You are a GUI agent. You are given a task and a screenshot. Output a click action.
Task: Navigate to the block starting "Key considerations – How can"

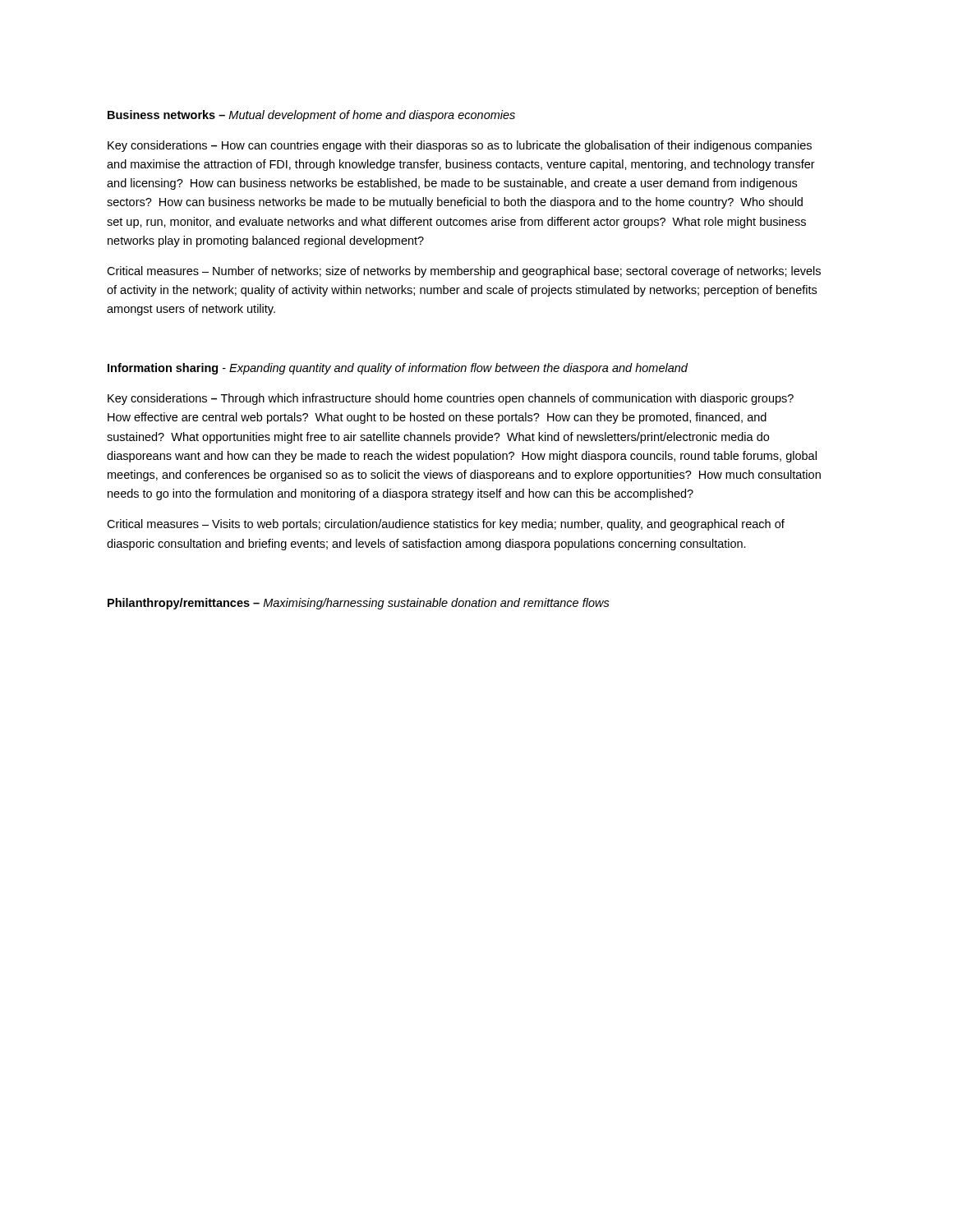[461, 193]
